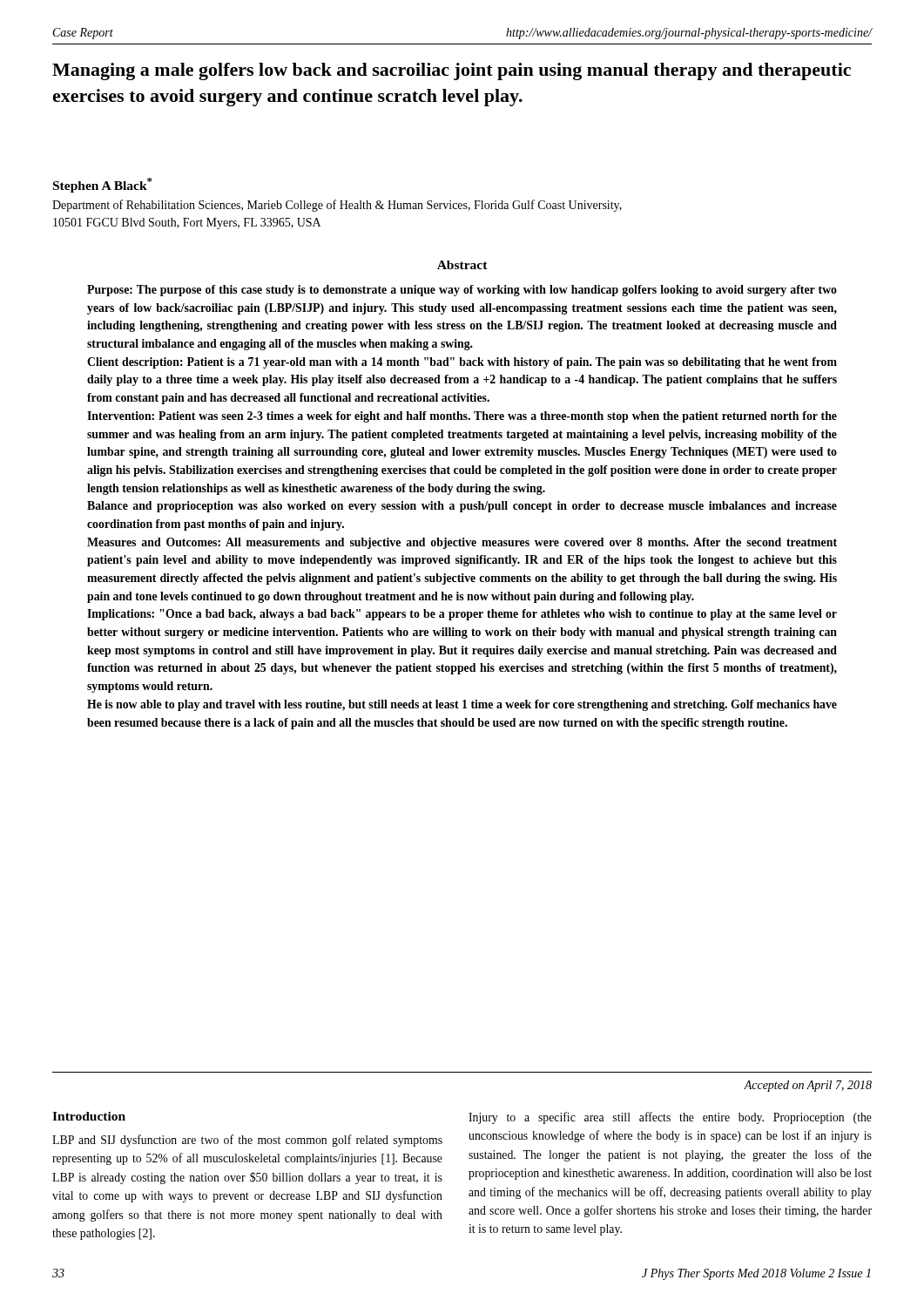The width and height of the screenshot is (924, 1307).
Task: Navigate to the element starting "Injury to a specific area still"
Action: 670,1173
